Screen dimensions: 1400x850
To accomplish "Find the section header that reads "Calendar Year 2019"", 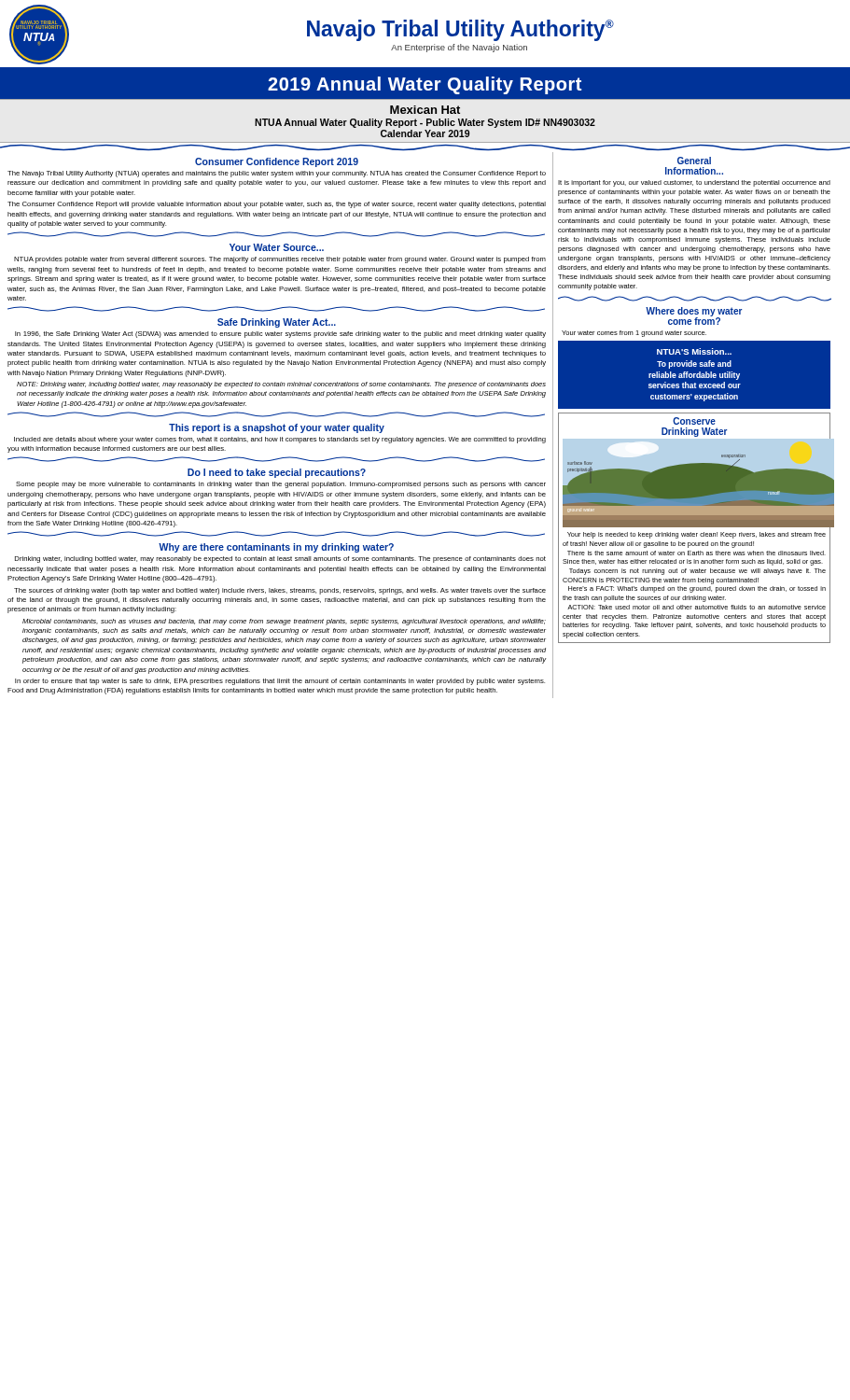I will point(425,133).
